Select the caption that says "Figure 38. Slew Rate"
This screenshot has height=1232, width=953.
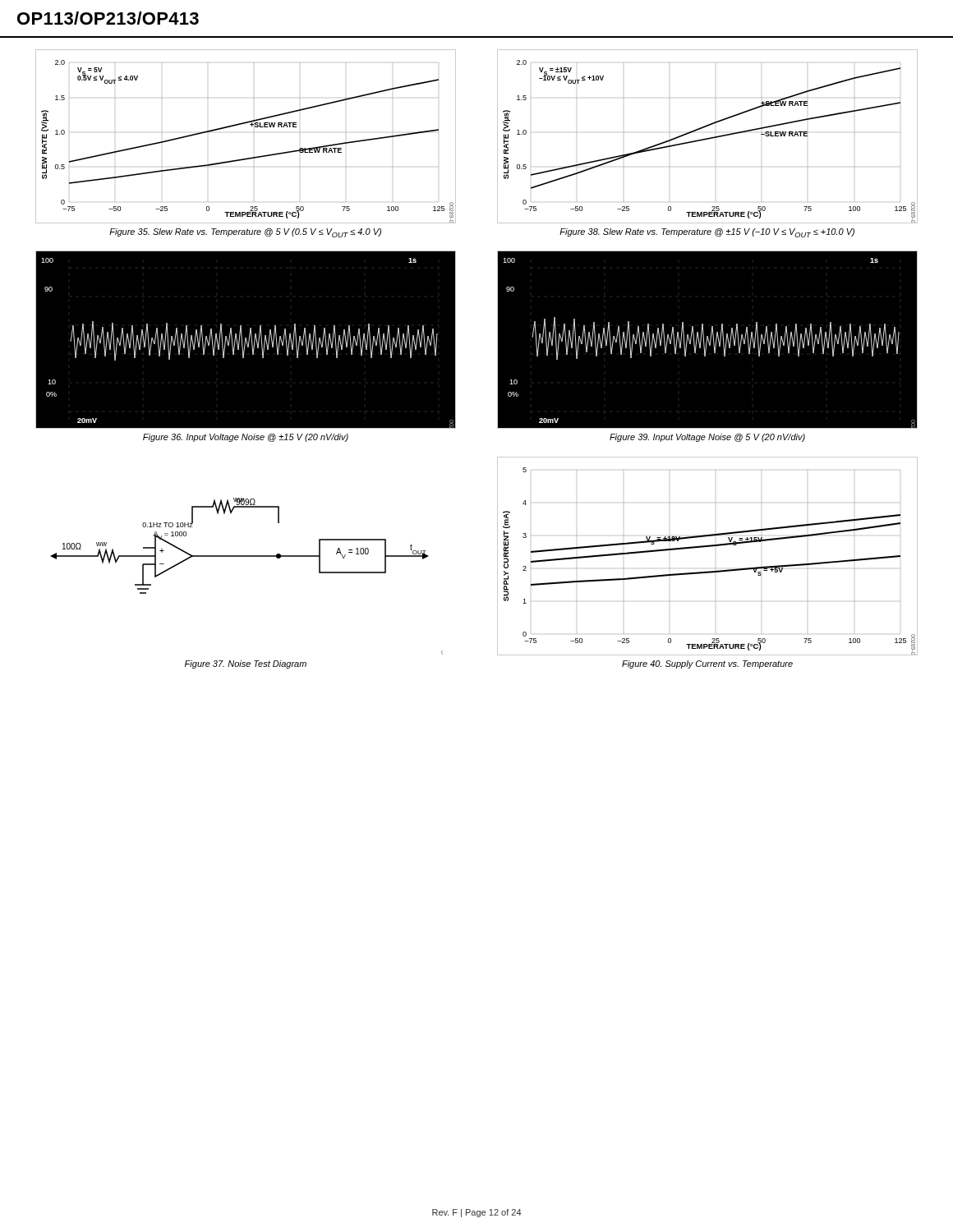[x=707, y=233]
